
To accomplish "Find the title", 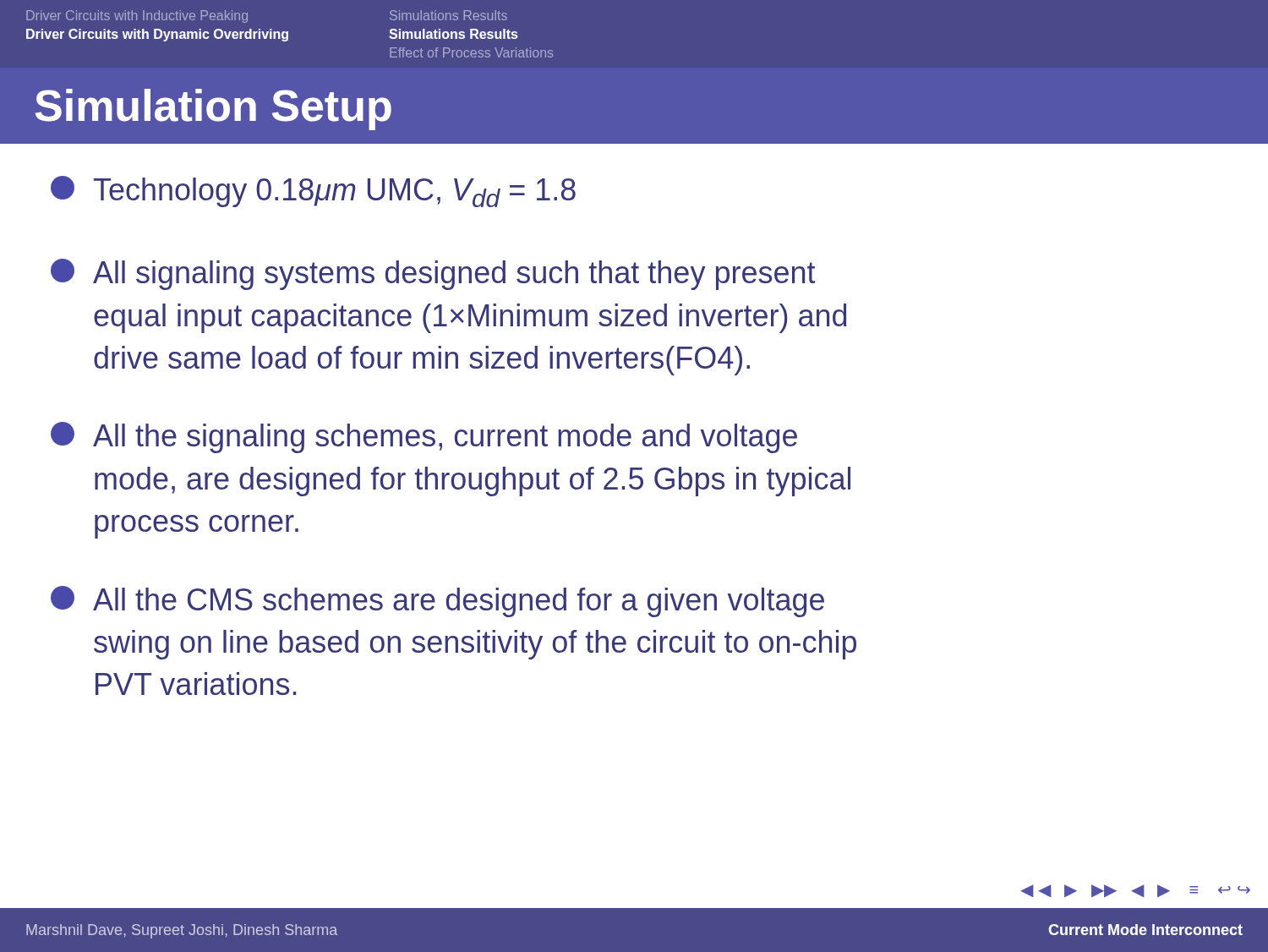I will pyautogui.click(x=213, y=106).
